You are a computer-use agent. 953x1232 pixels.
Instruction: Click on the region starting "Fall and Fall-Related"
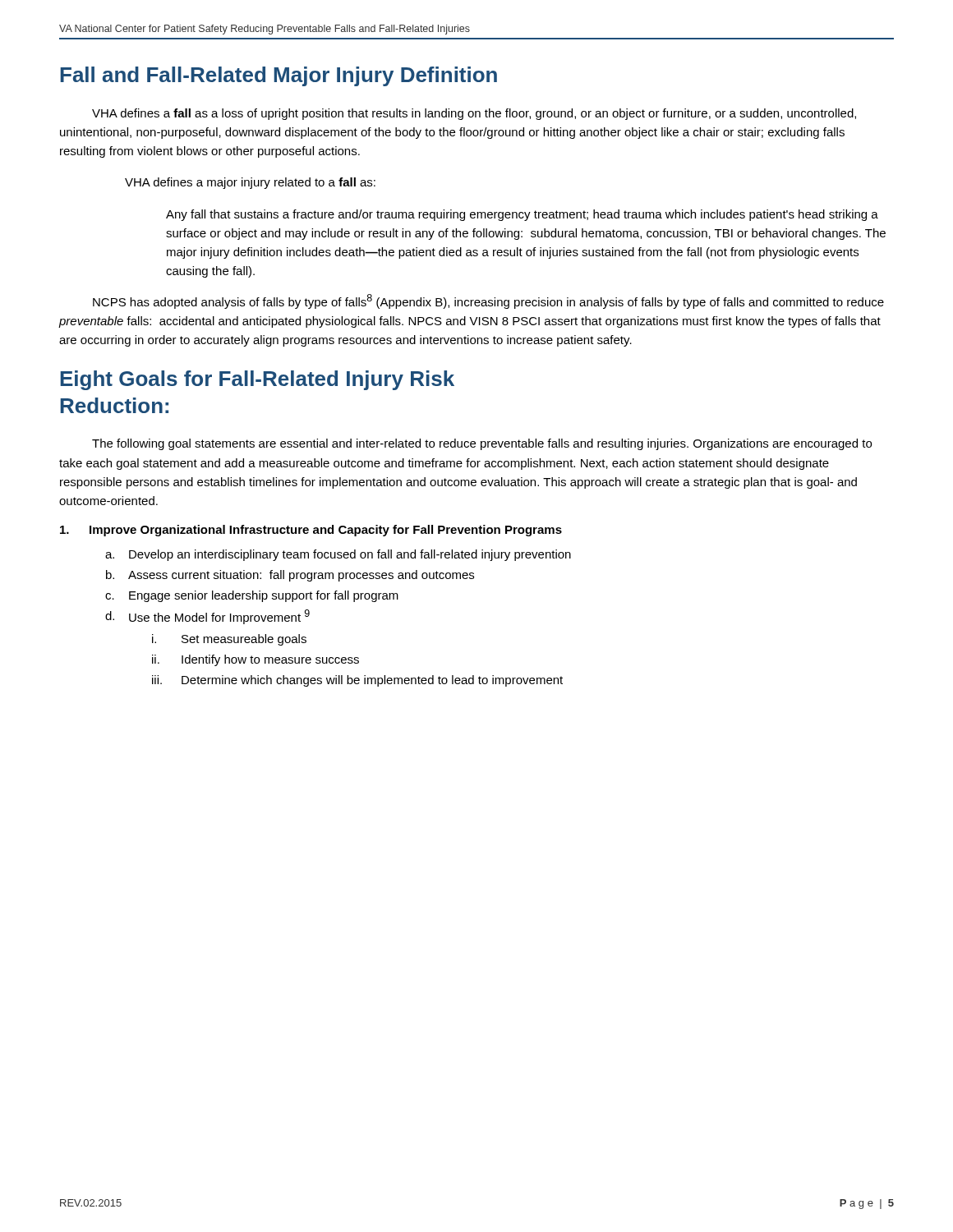[x=476, y=75]
